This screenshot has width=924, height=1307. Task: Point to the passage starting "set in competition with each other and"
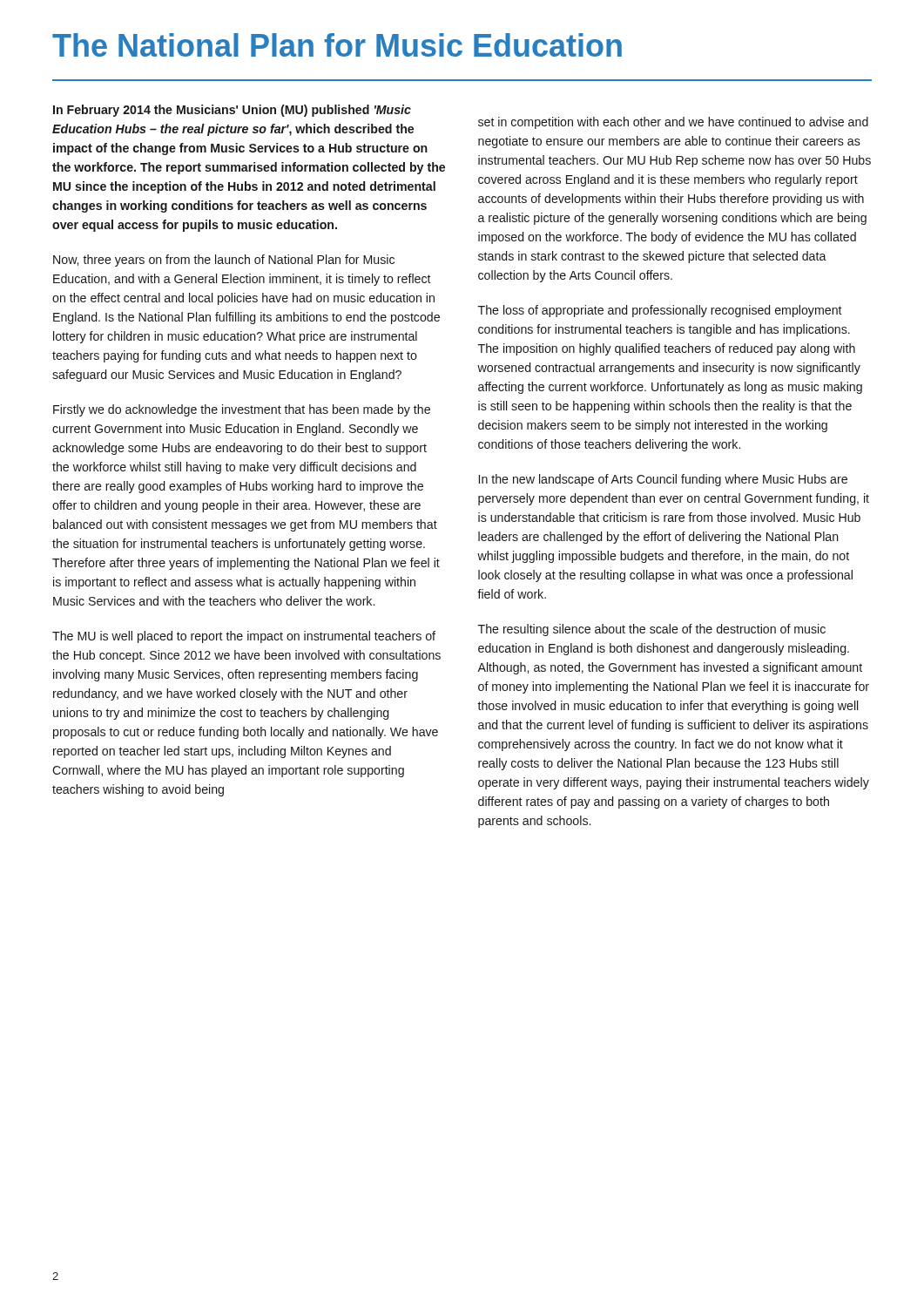pyautogui.click(x=674, y=199)
